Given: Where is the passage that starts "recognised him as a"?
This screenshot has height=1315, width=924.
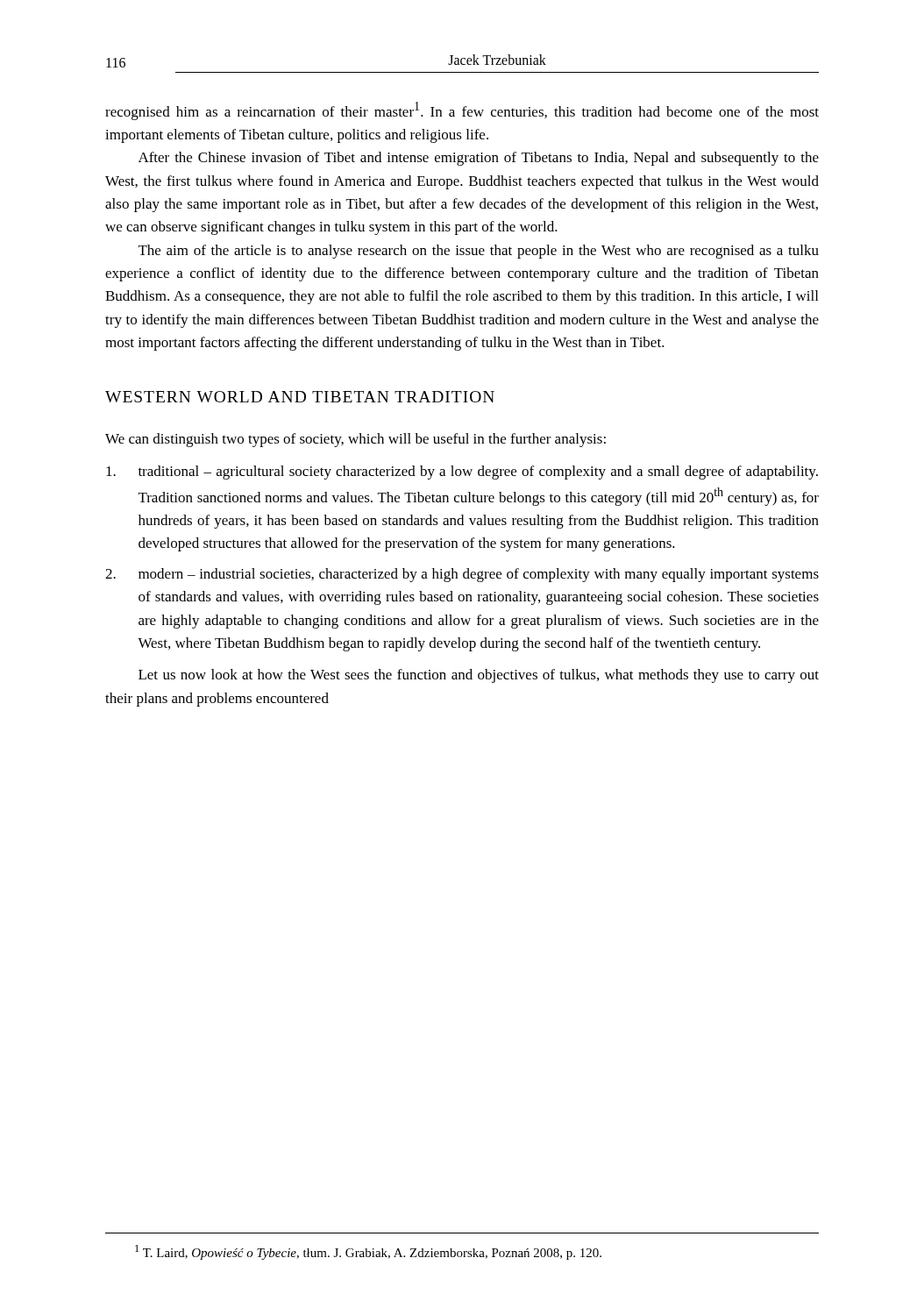Looking at the screenshot, I should [x=462, y=122].
